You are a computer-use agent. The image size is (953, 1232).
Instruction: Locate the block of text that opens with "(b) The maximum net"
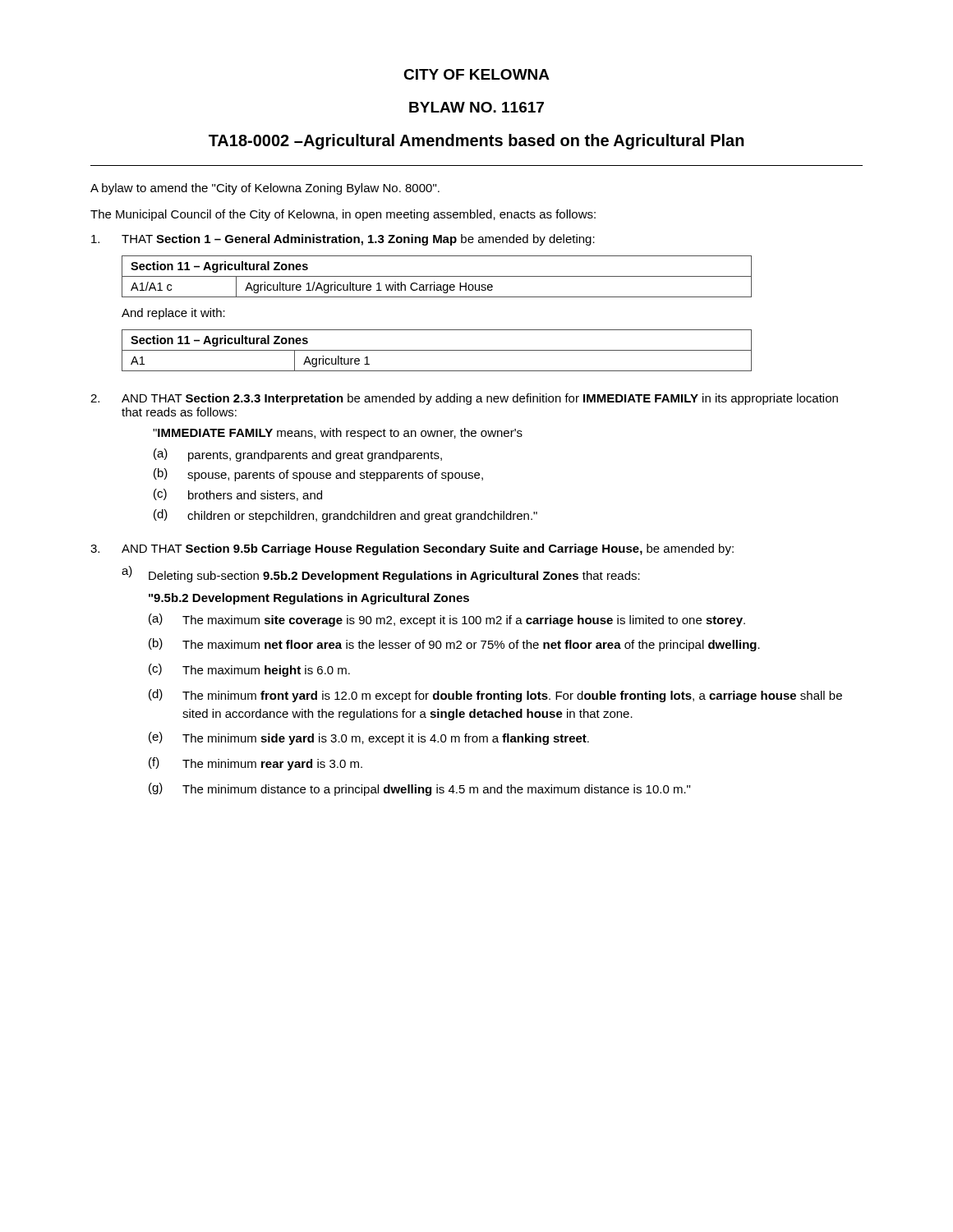pos(505,645)
